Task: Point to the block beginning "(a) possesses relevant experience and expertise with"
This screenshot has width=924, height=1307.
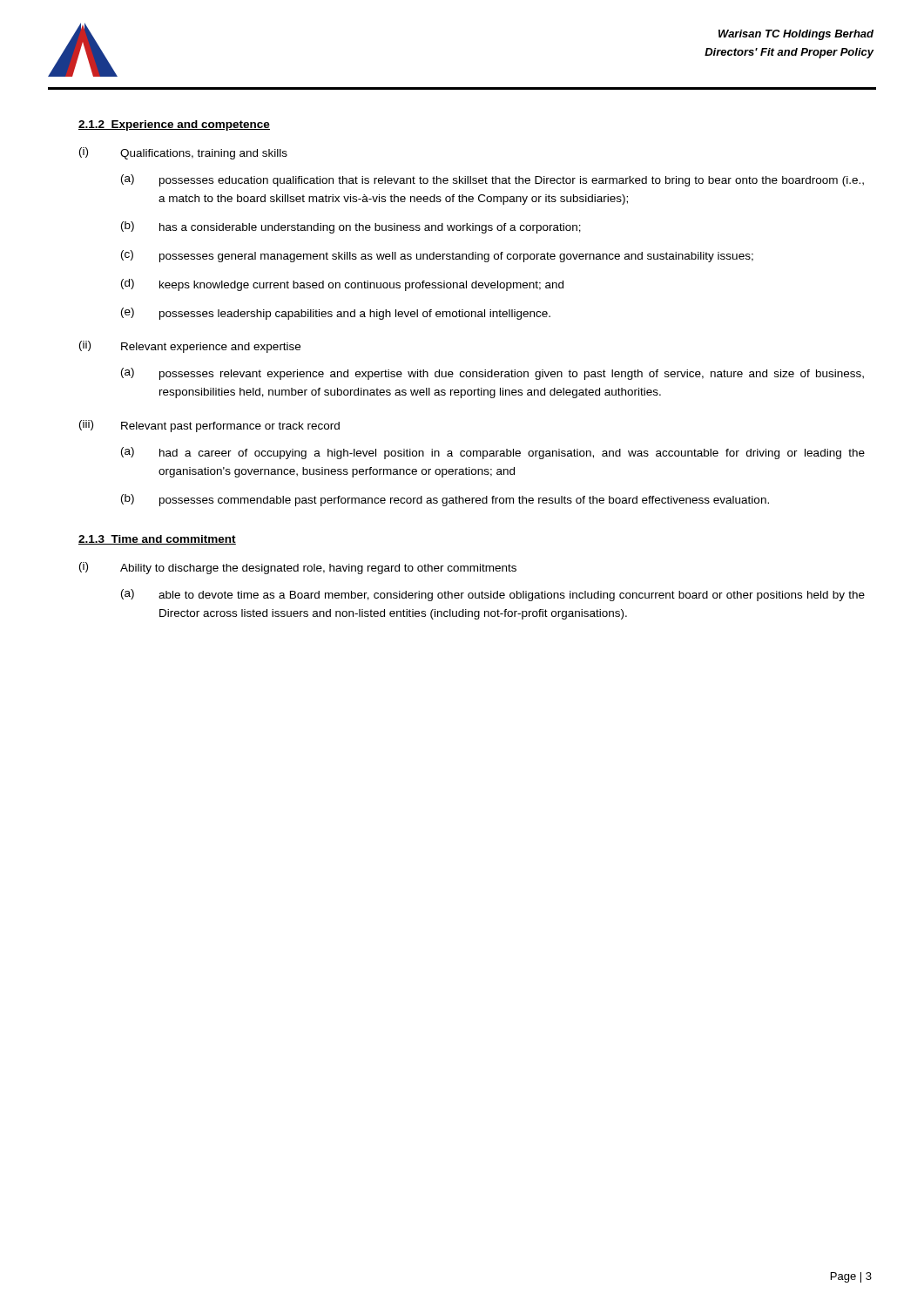Action: 492,384
